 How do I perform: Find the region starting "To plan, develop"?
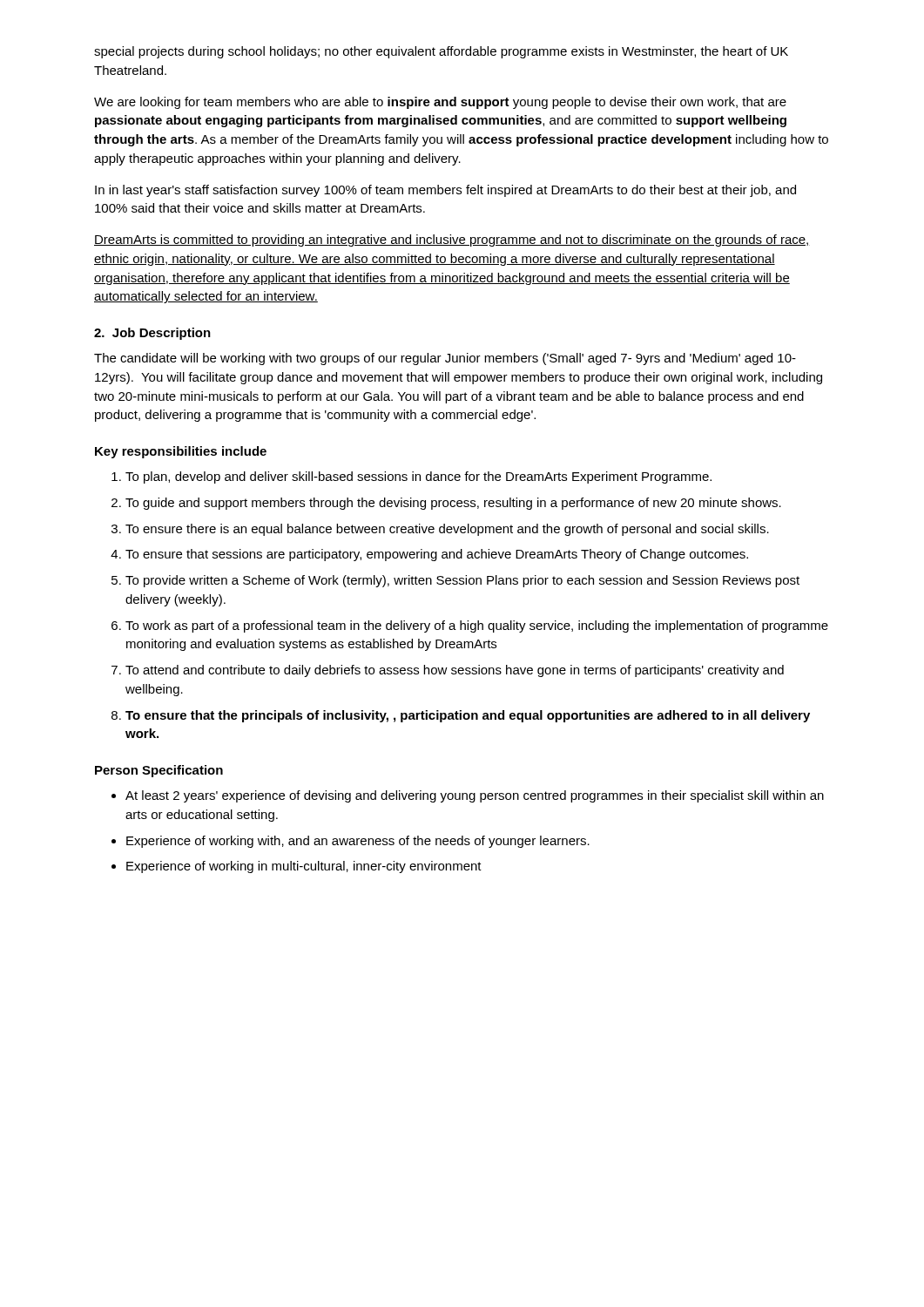coord(419,476)
